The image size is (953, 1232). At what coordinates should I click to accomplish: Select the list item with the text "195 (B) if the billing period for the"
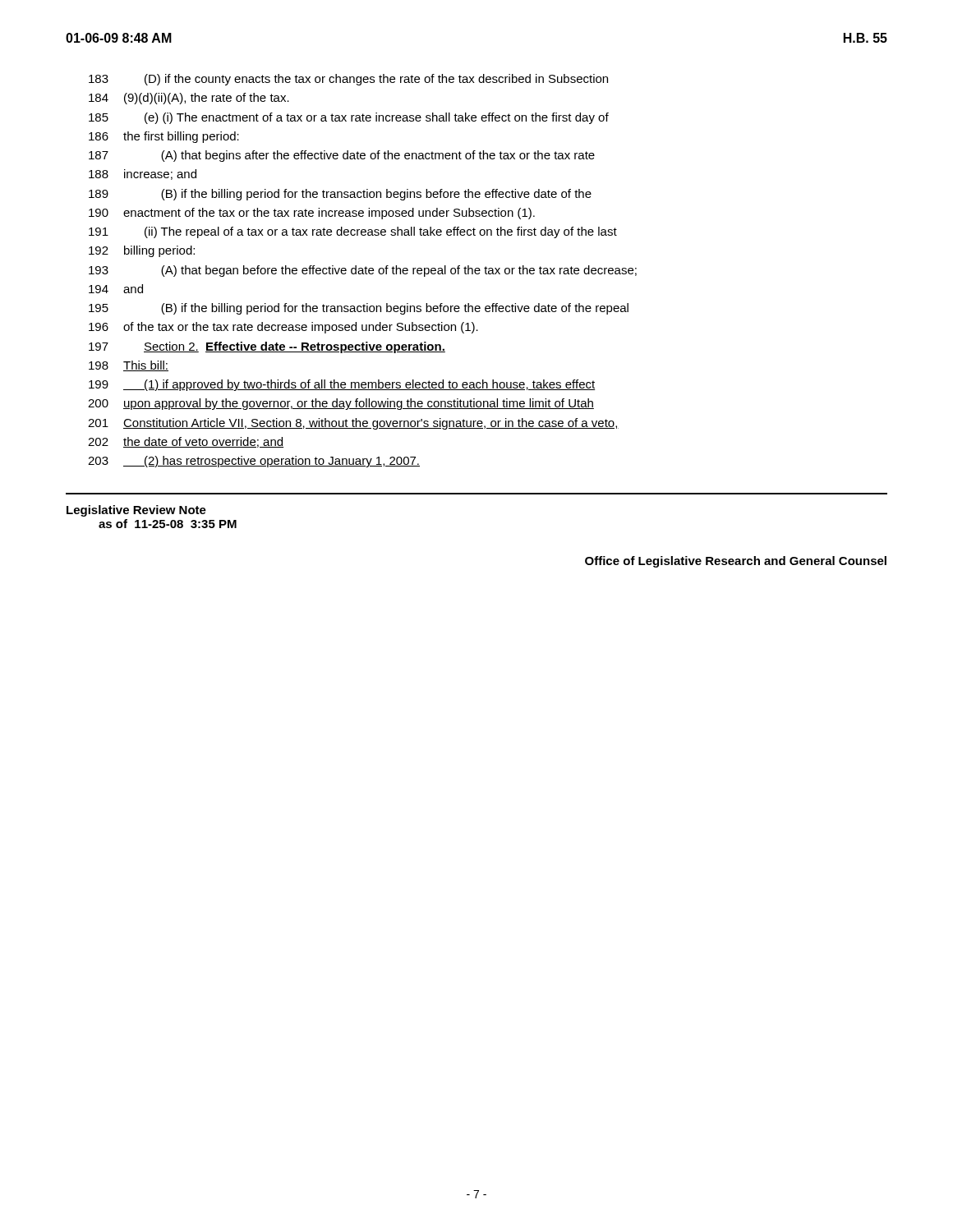(x=476, y=308)
